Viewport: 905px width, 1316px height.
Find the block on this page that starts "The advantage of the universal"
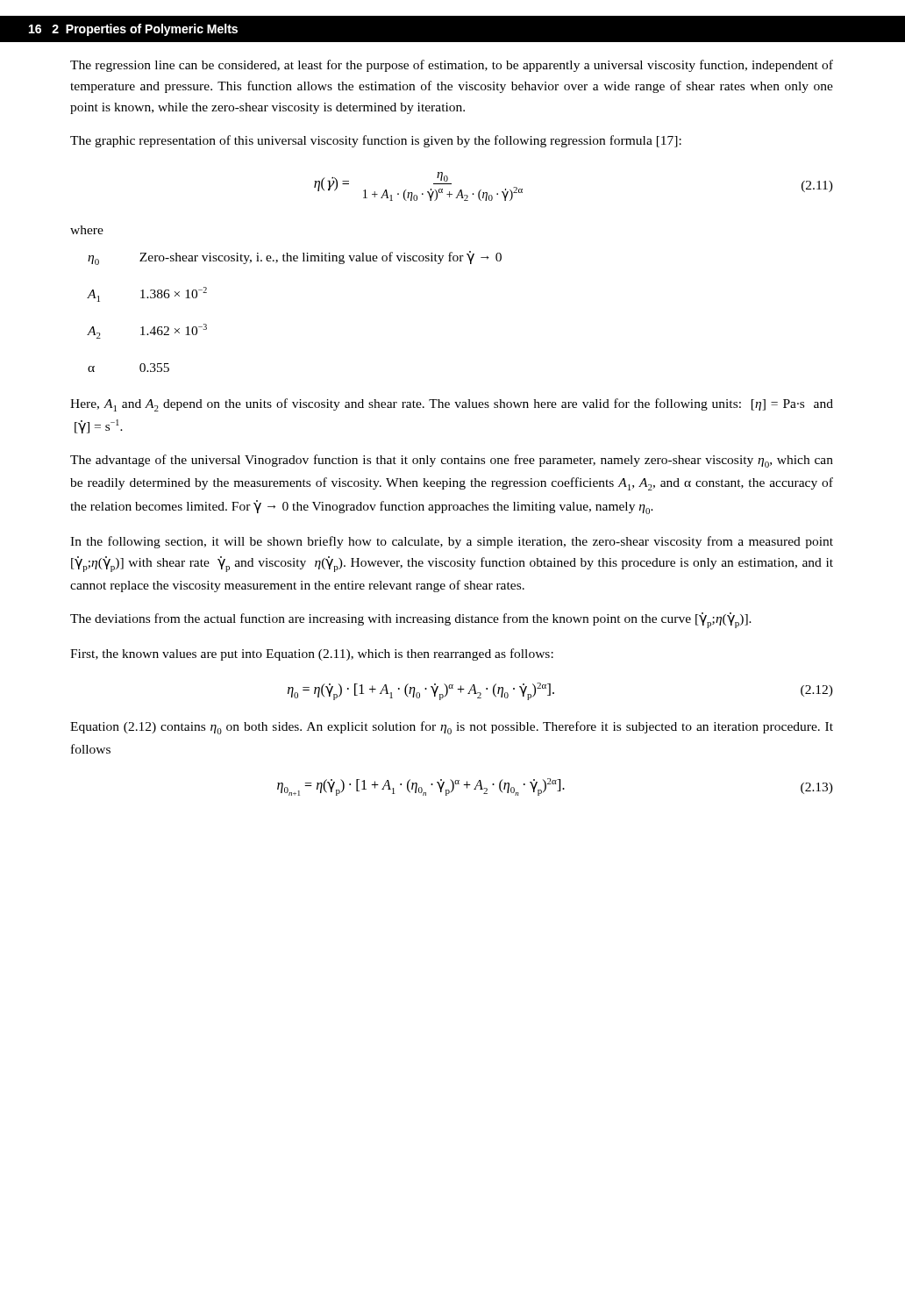coord(452,484)
